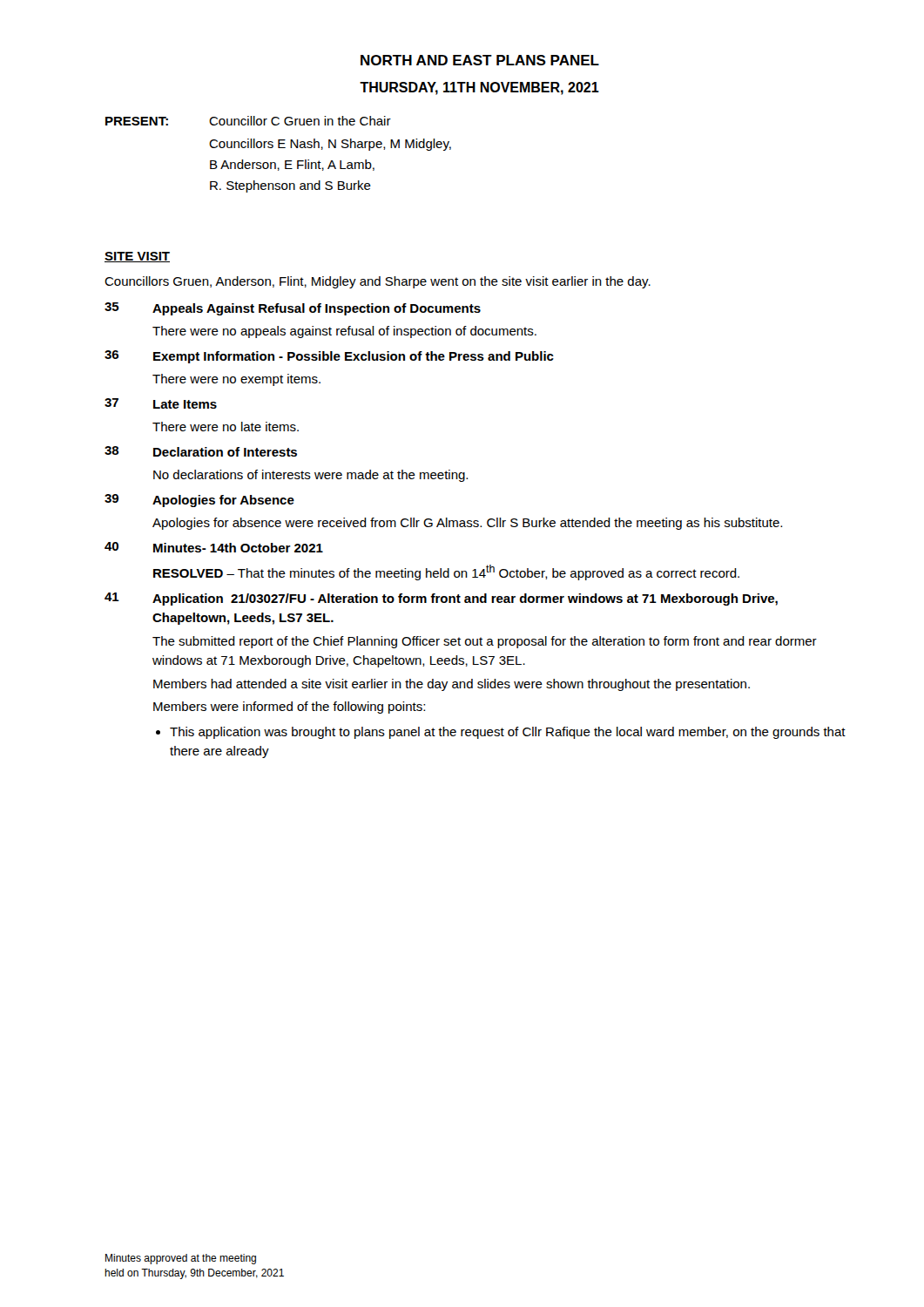The width and height of the screenshot is (924, 1307).
Task: Locate the text block that says "Appeals Against Refusal"
Action: (317, 308)
